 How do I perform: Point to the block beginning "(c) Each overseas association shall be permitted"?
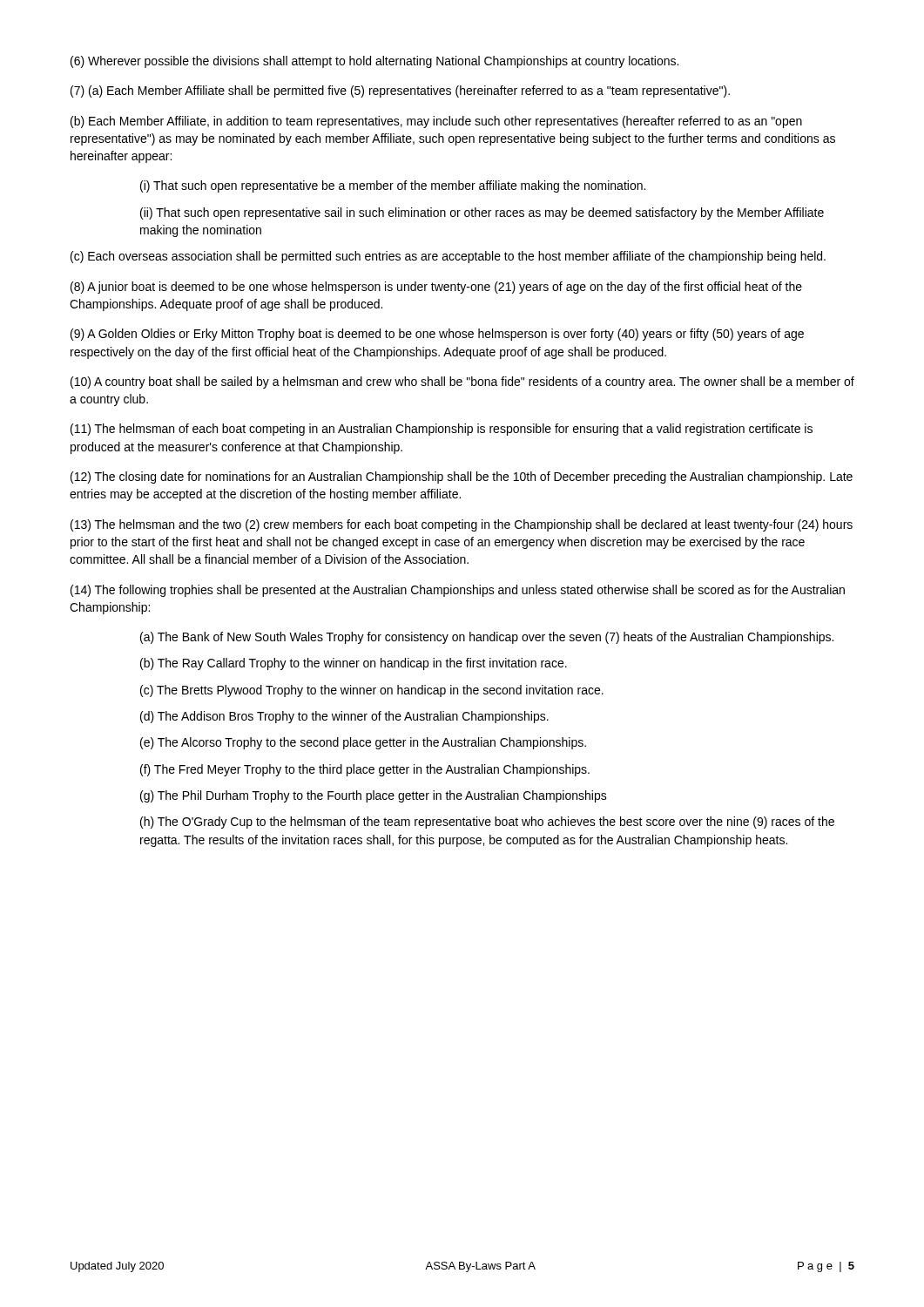[x=448, y=256]
